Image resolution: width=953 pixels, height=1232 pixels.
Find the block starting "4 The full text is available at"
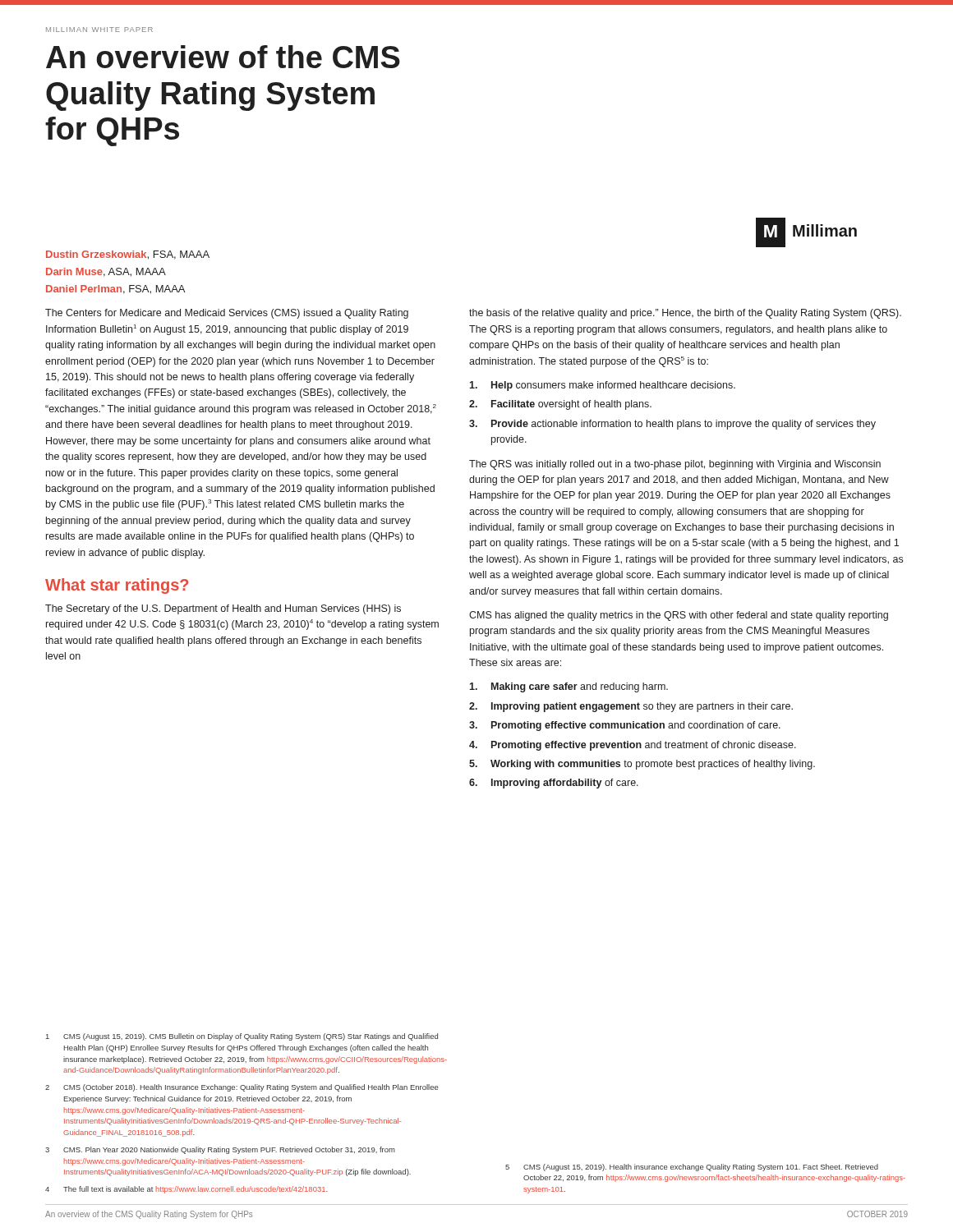(187, 1189)
